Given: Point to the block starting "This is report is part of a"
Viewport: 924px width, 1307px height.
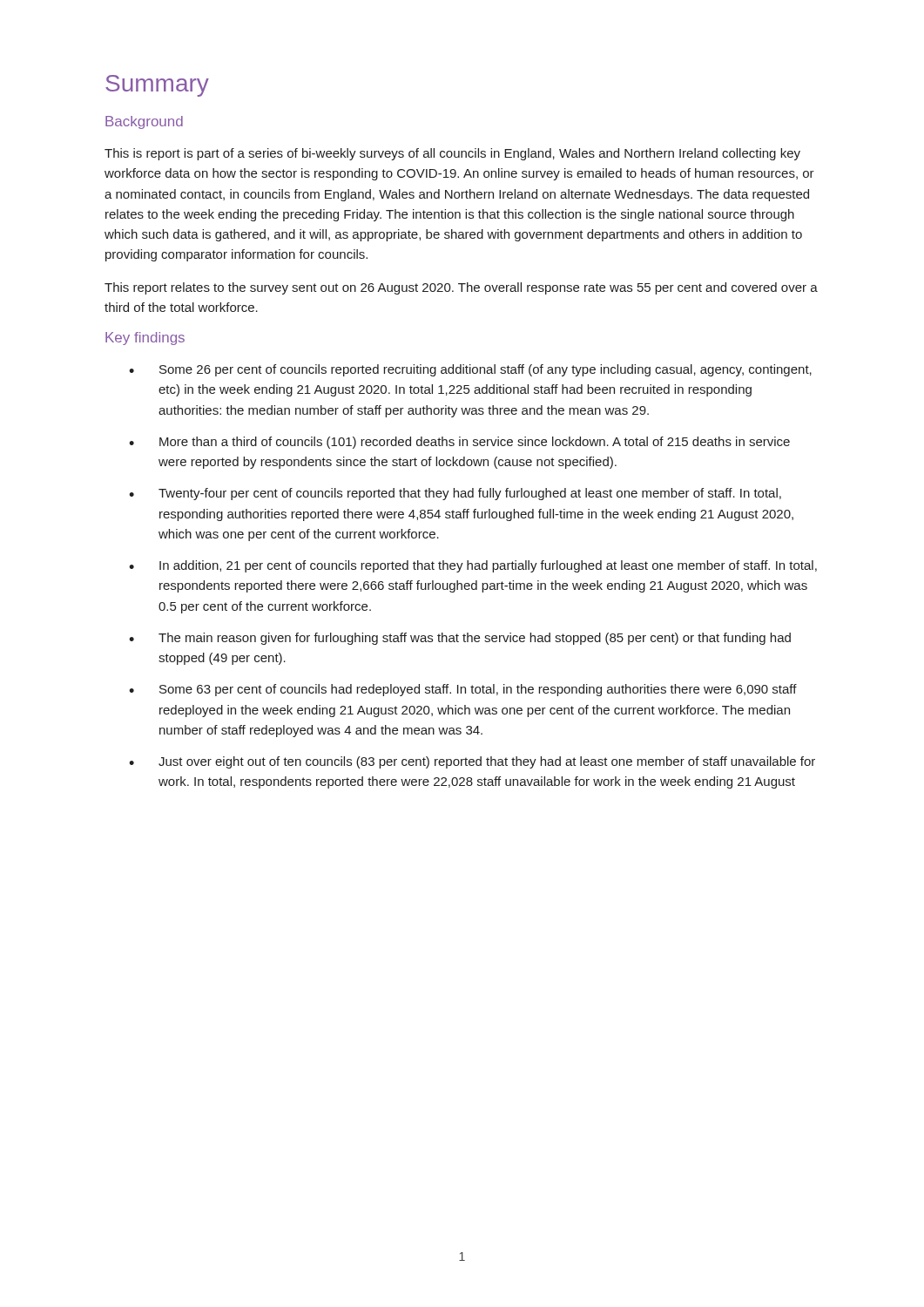Looking at the screenshot, I should point(462,204).
